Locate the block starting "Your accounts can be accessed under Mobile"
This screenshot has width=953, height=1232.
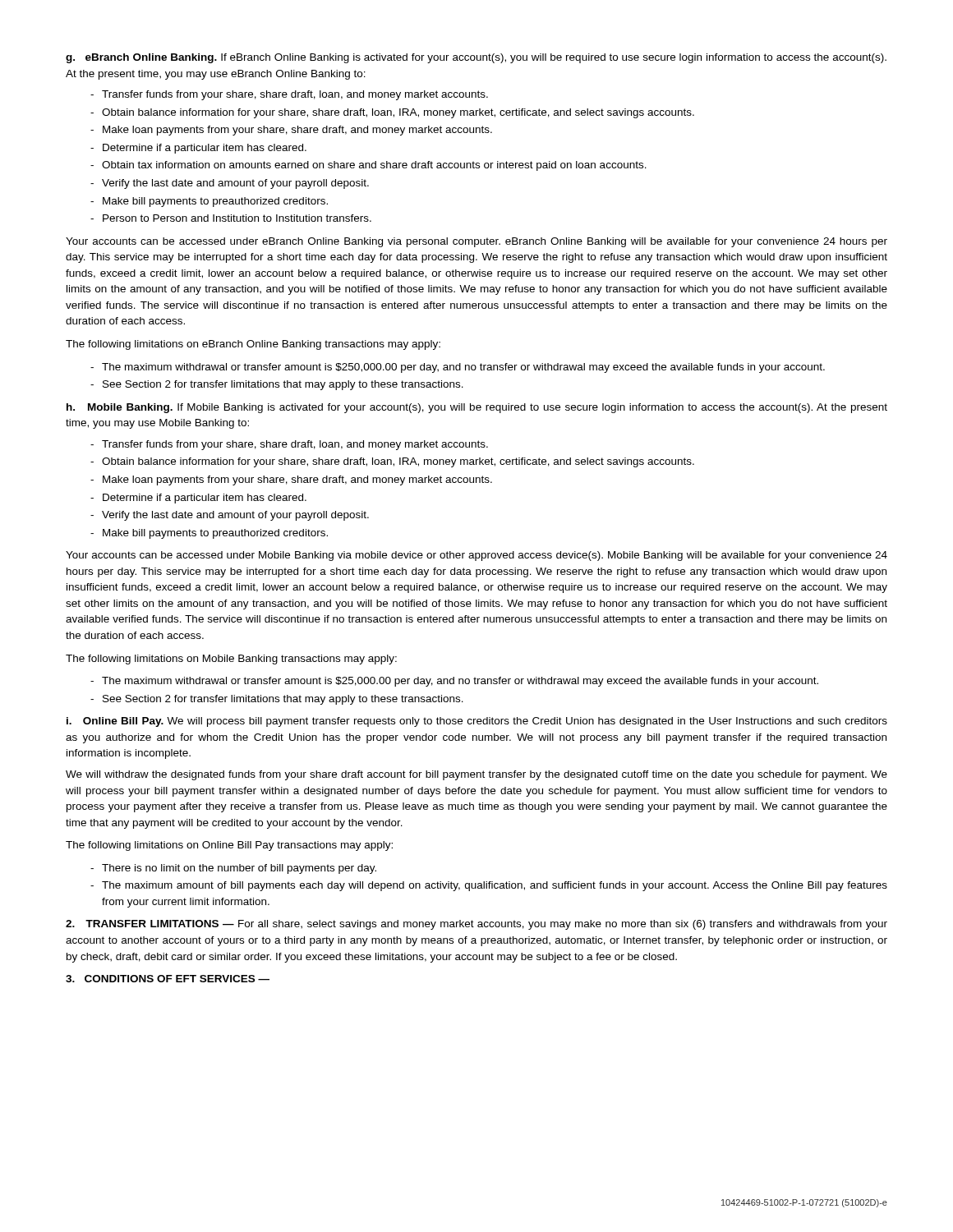tap(476, 595)
